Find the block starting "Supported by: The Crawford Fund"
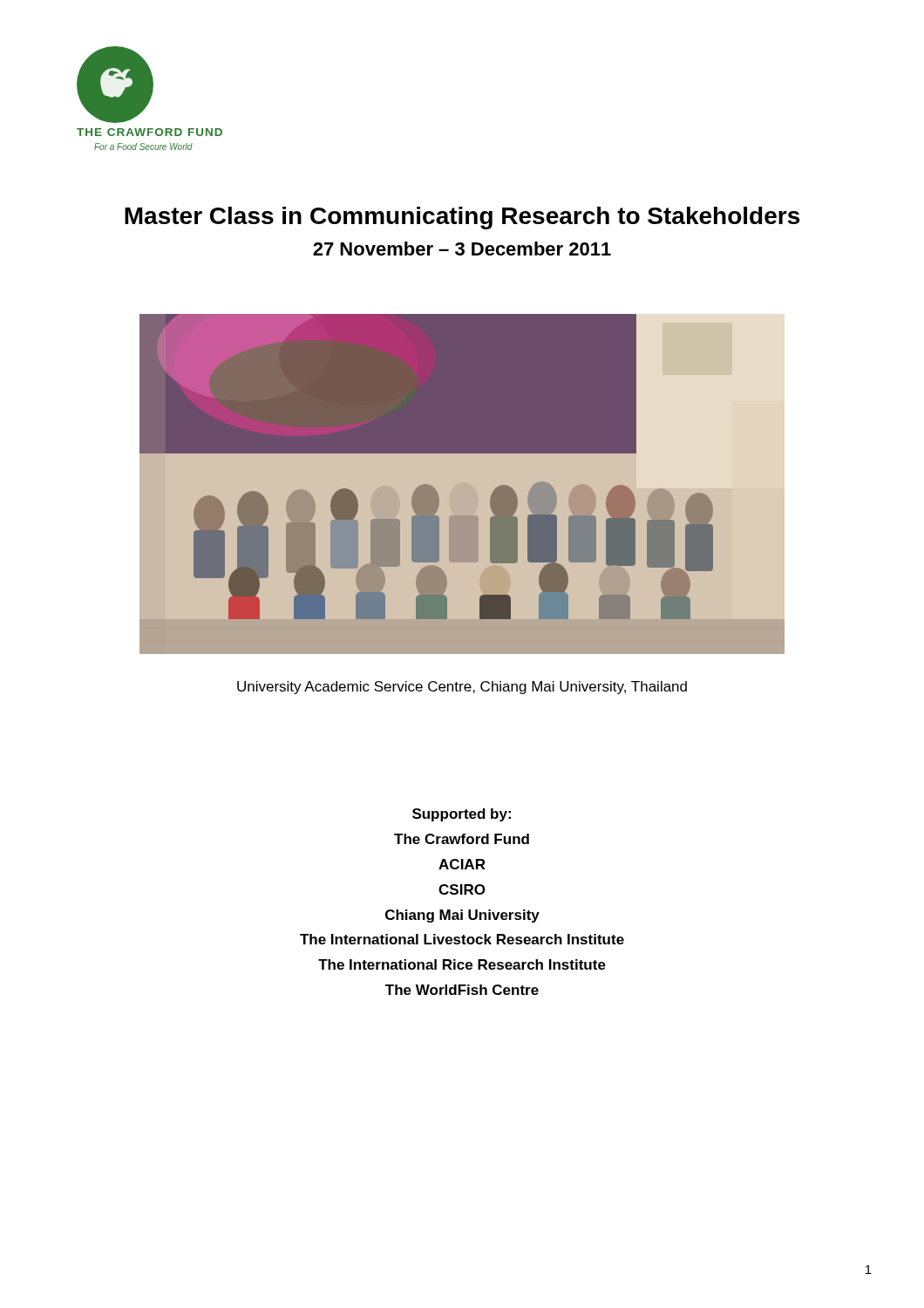The height and width of the screenshot is (1308, 924). tap(462, 903)
